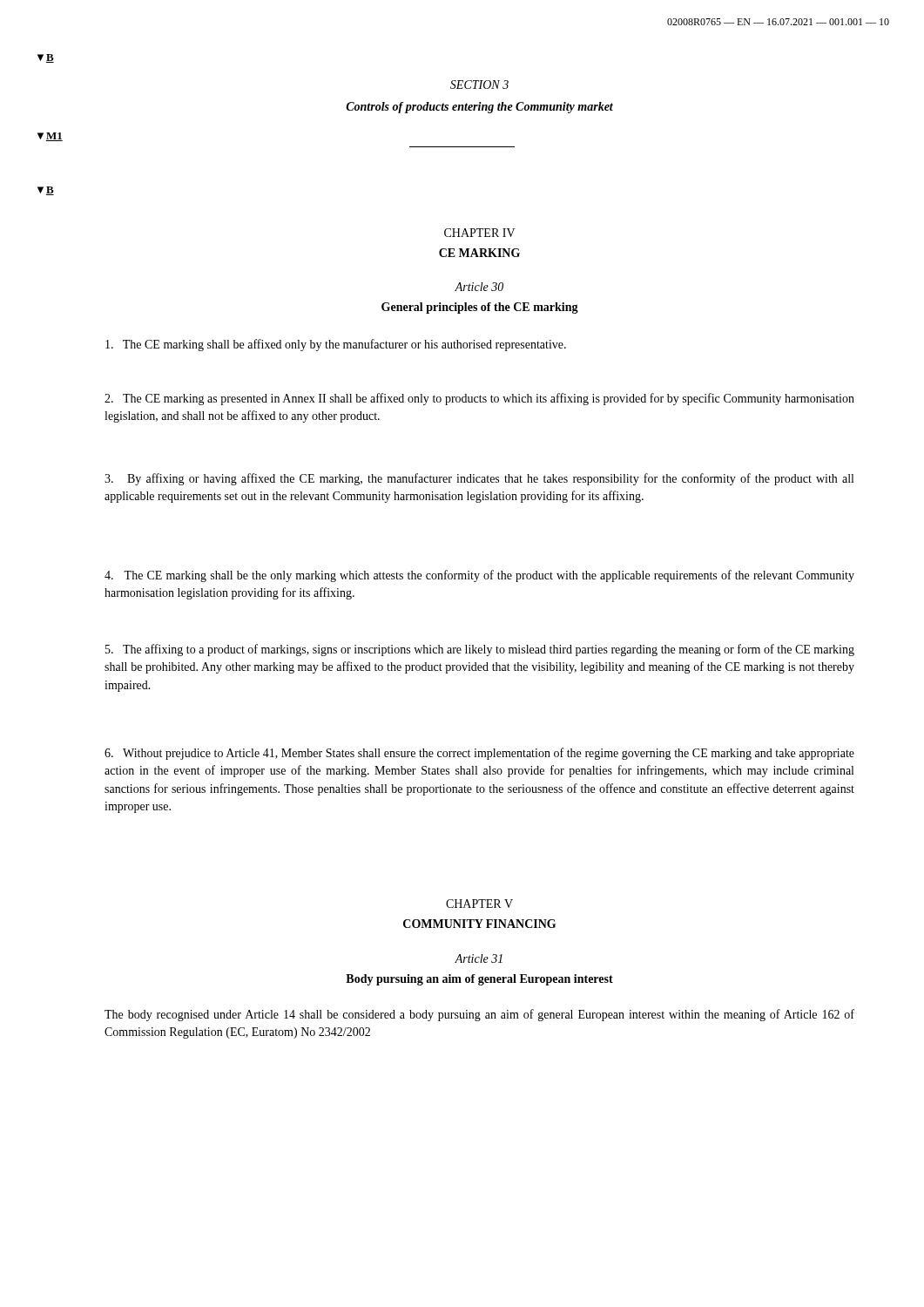Point to the block starting "Without prejudice to Article"
The width and height of the screenshot is (924, 1307).
[x=479, y=780]
